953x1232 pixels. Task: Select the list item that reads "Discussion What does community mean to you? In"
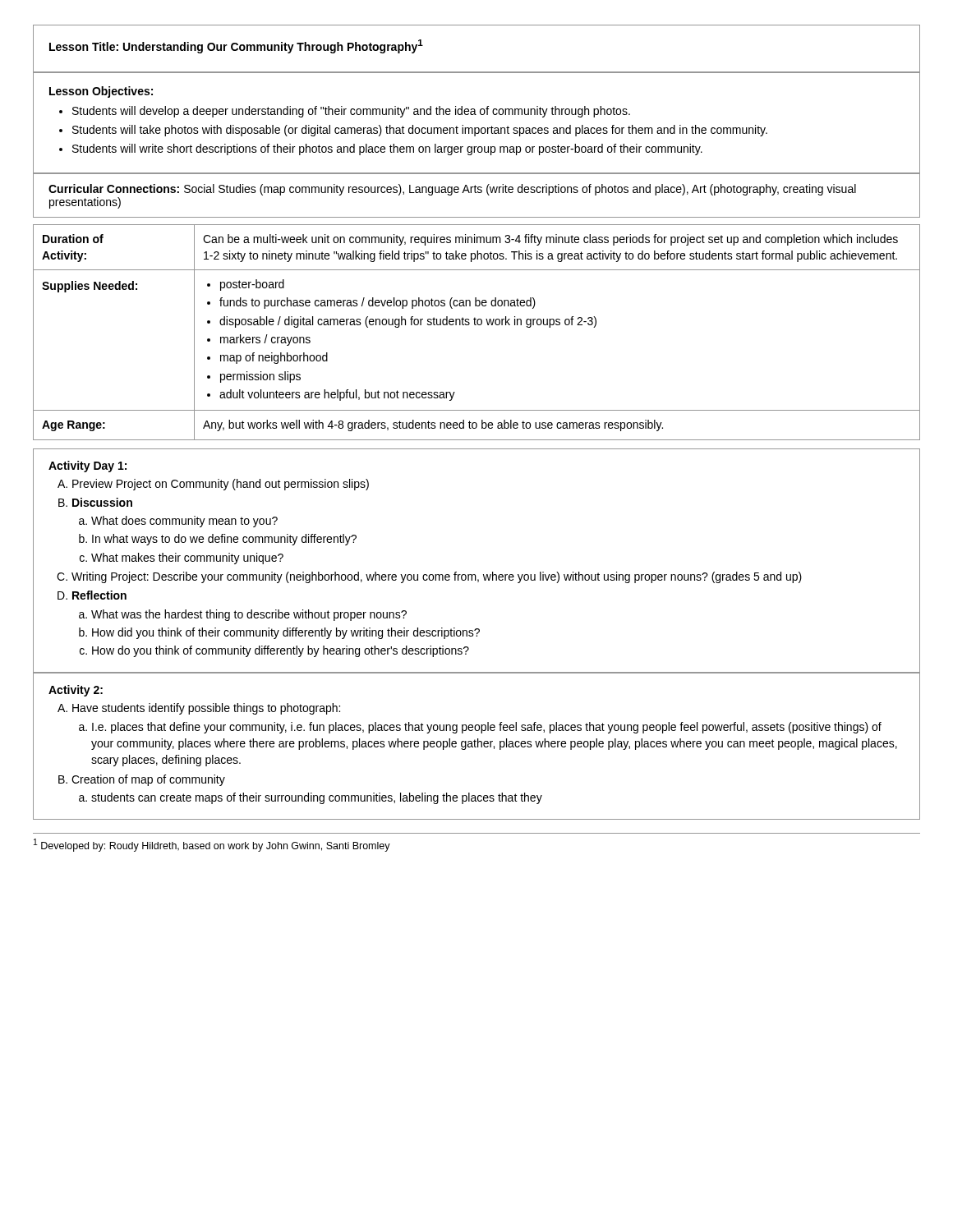102,502
